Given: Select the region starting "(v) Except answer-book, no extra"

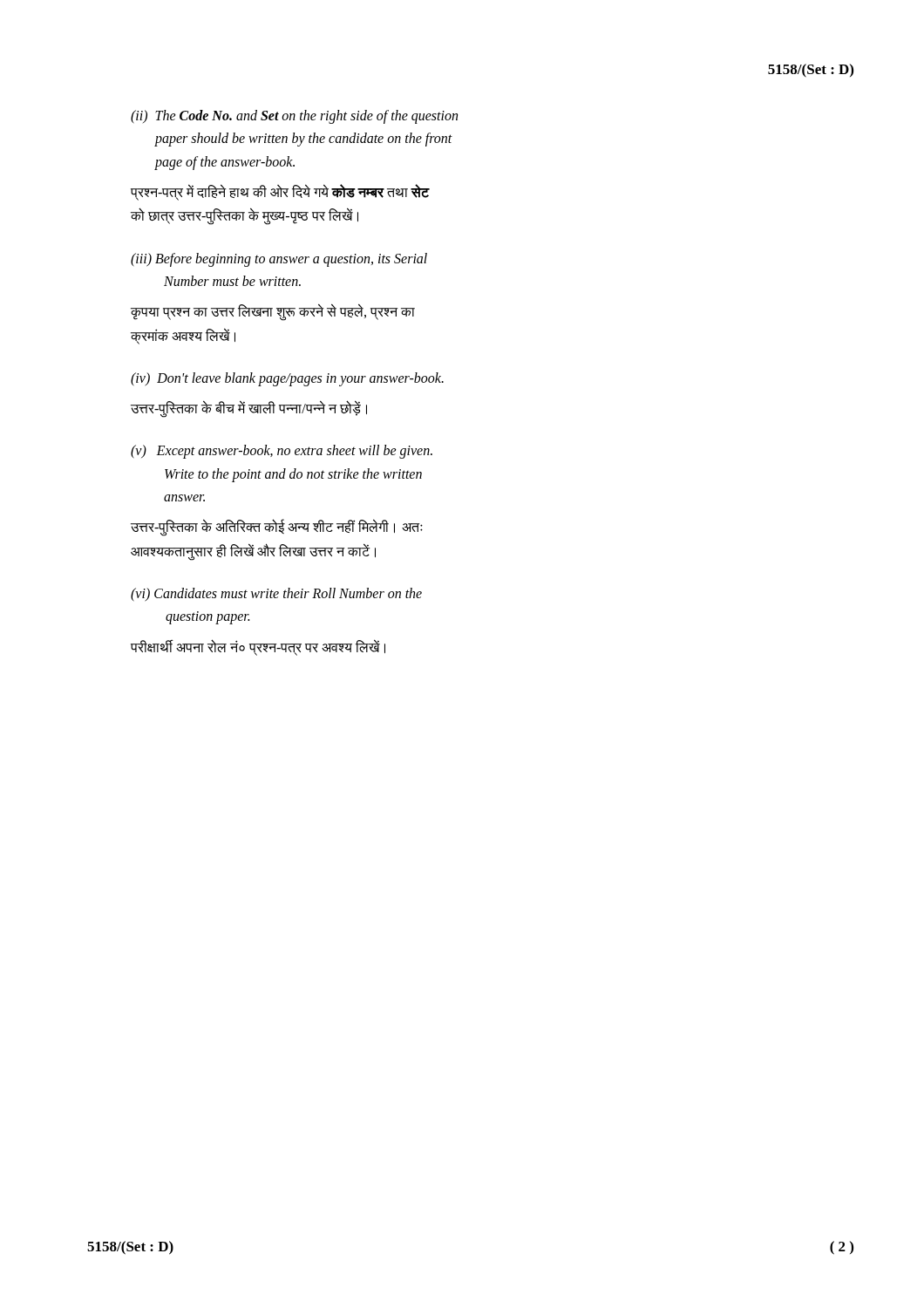Looking at the screenshot, I should (x=282, y=452).
